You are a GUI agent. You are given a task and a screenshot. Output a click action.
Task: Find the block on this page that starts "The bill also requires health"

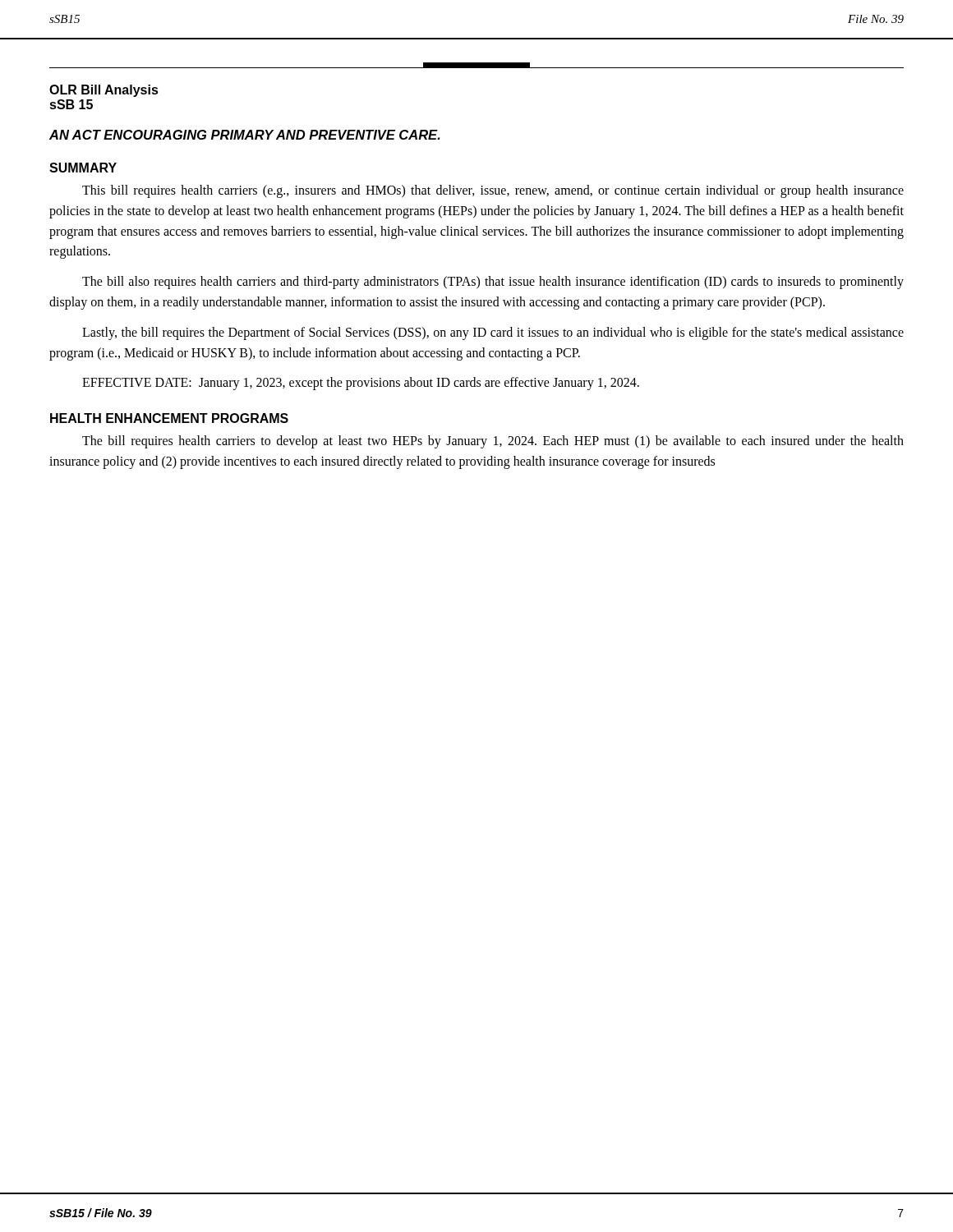[476, 292]
